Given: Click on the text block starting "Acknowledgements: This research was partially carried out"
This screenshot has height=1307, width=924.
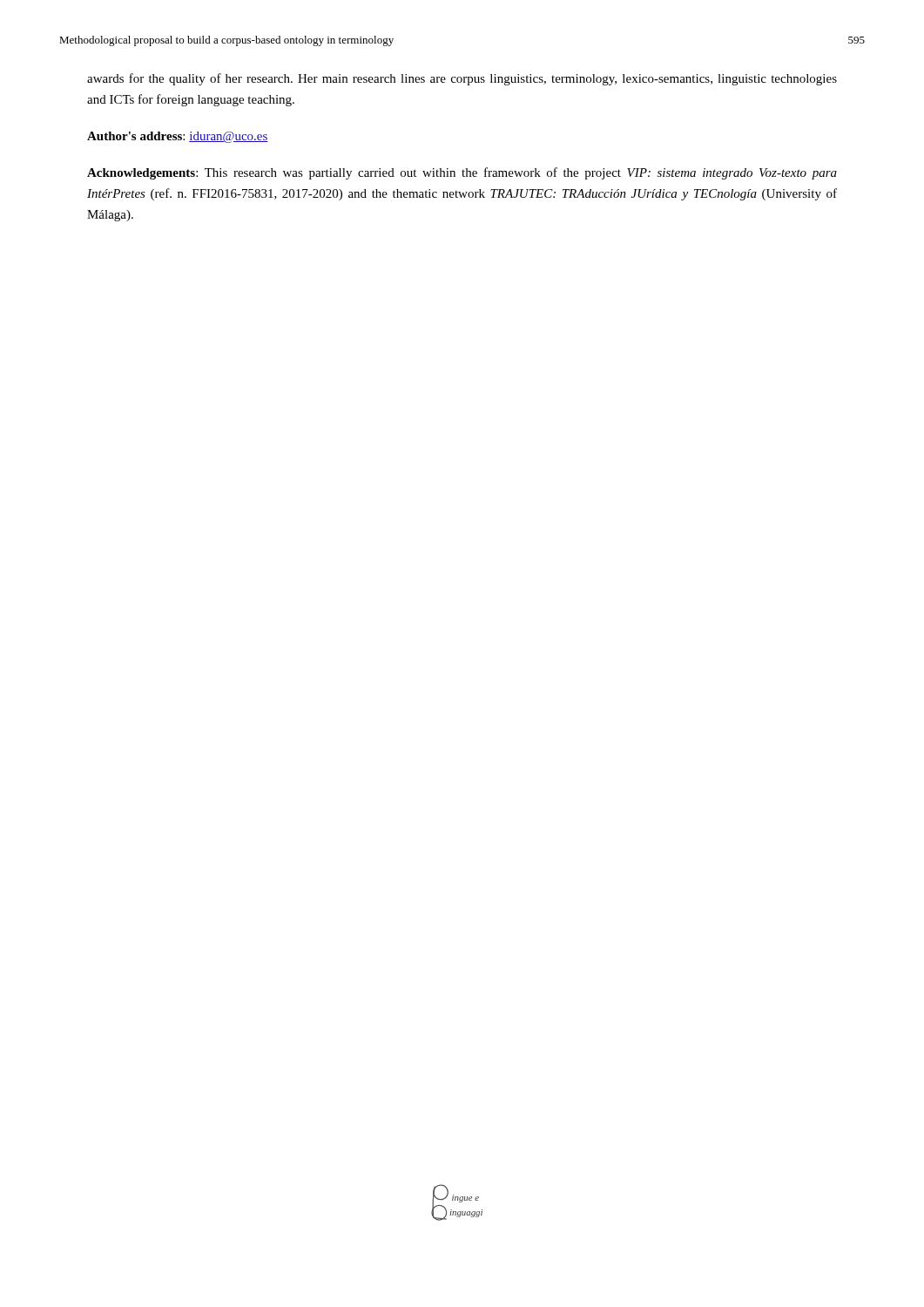Looking at the screenshot, I should point(462,193).
